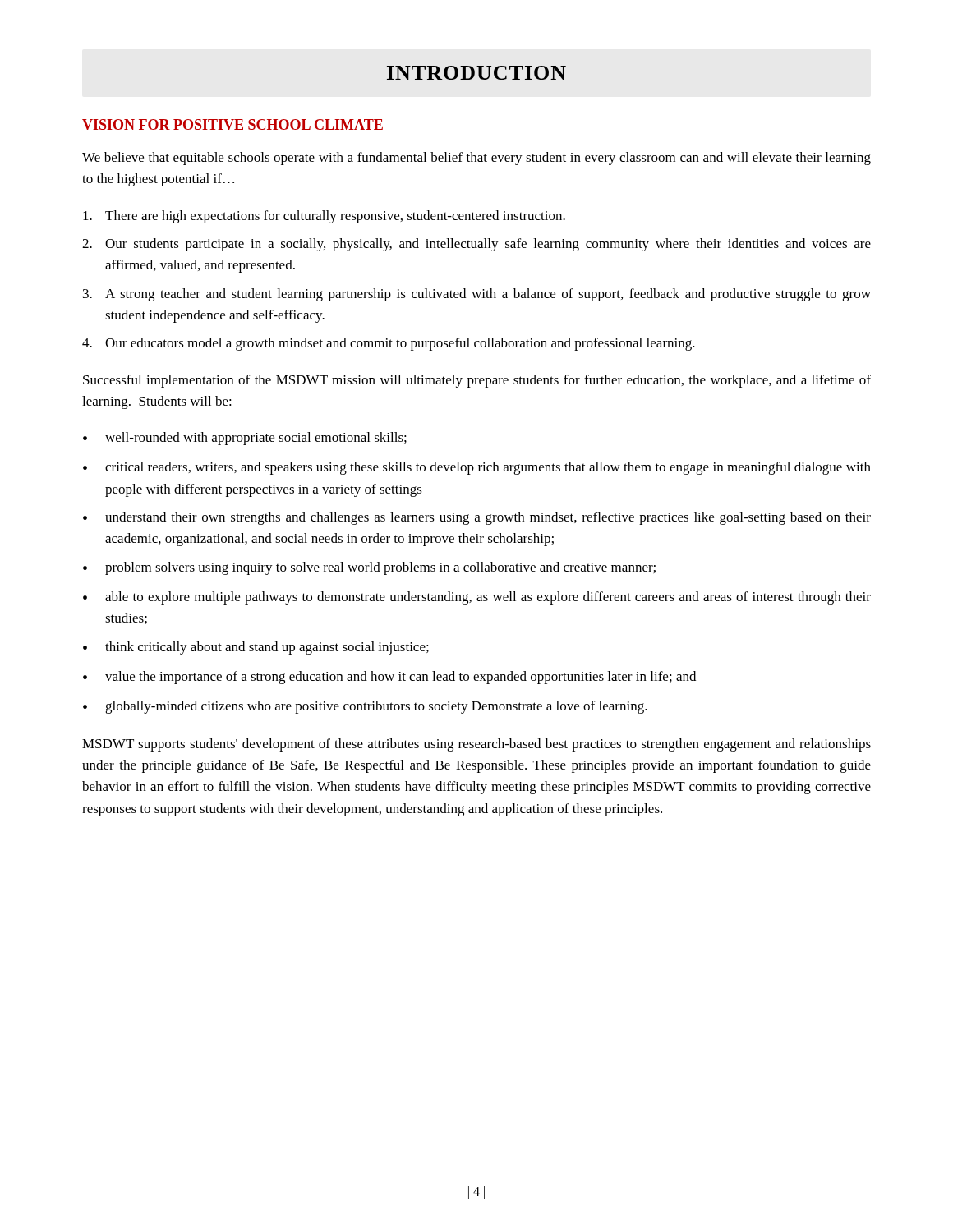
Task: Find the text block containing "Successful implementation of the MSDWT mission will ultimately"
Action: (476, 390)
